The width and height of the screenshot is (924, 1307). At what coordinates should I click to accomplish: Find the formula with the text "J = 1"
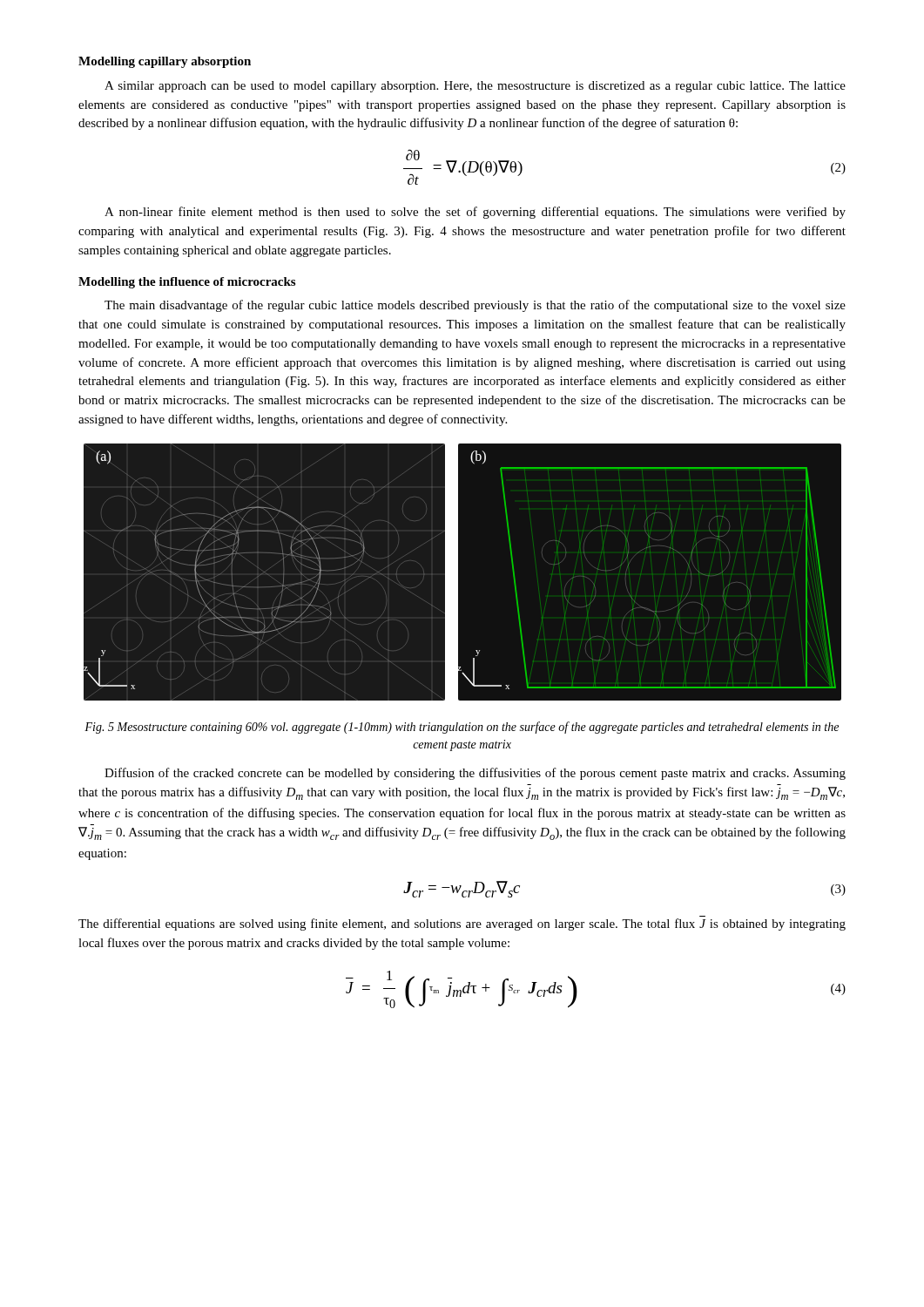[x=596, y=989]
